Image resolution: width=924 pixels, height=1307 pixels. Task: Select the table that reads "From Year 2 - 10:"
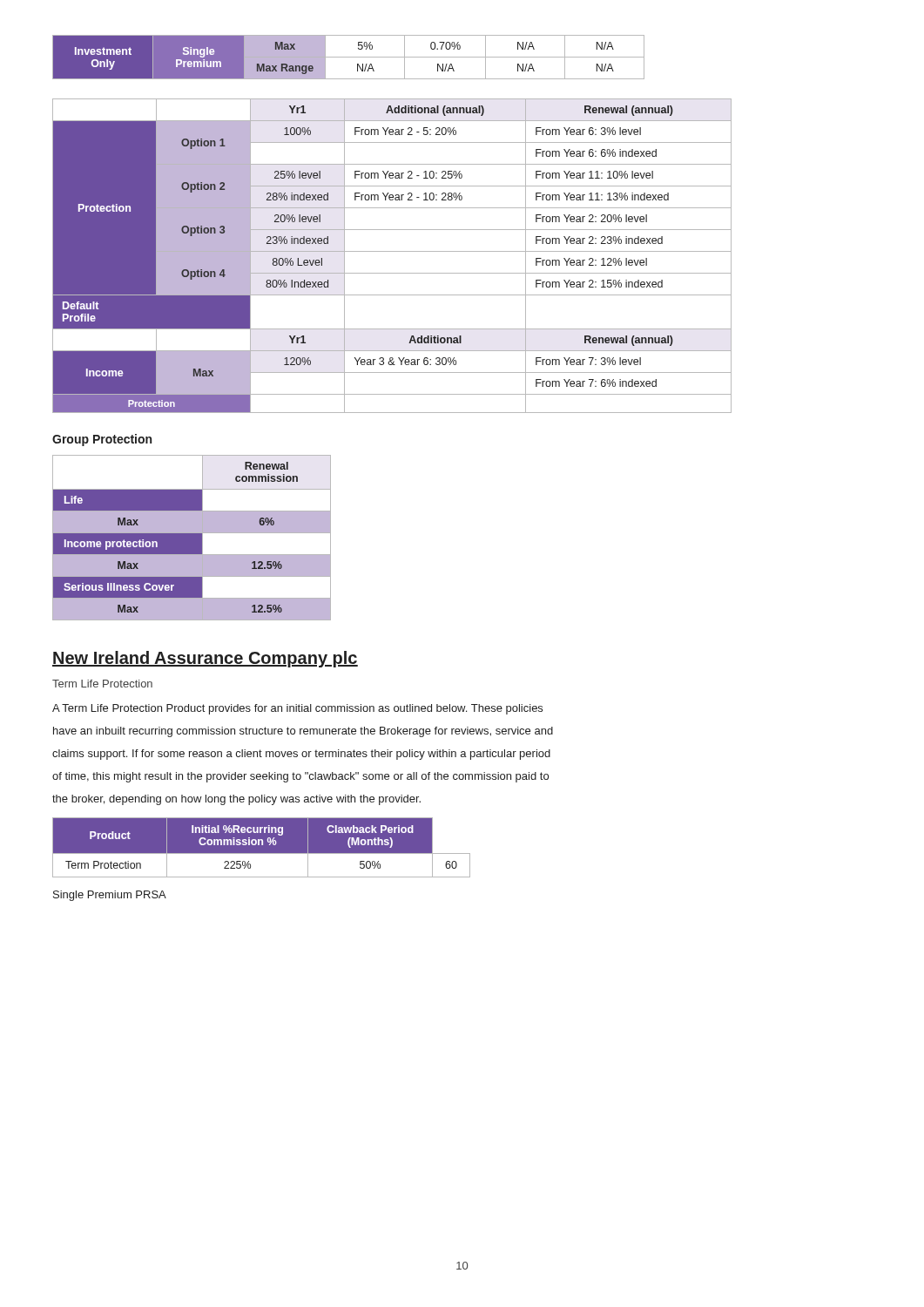462,256
